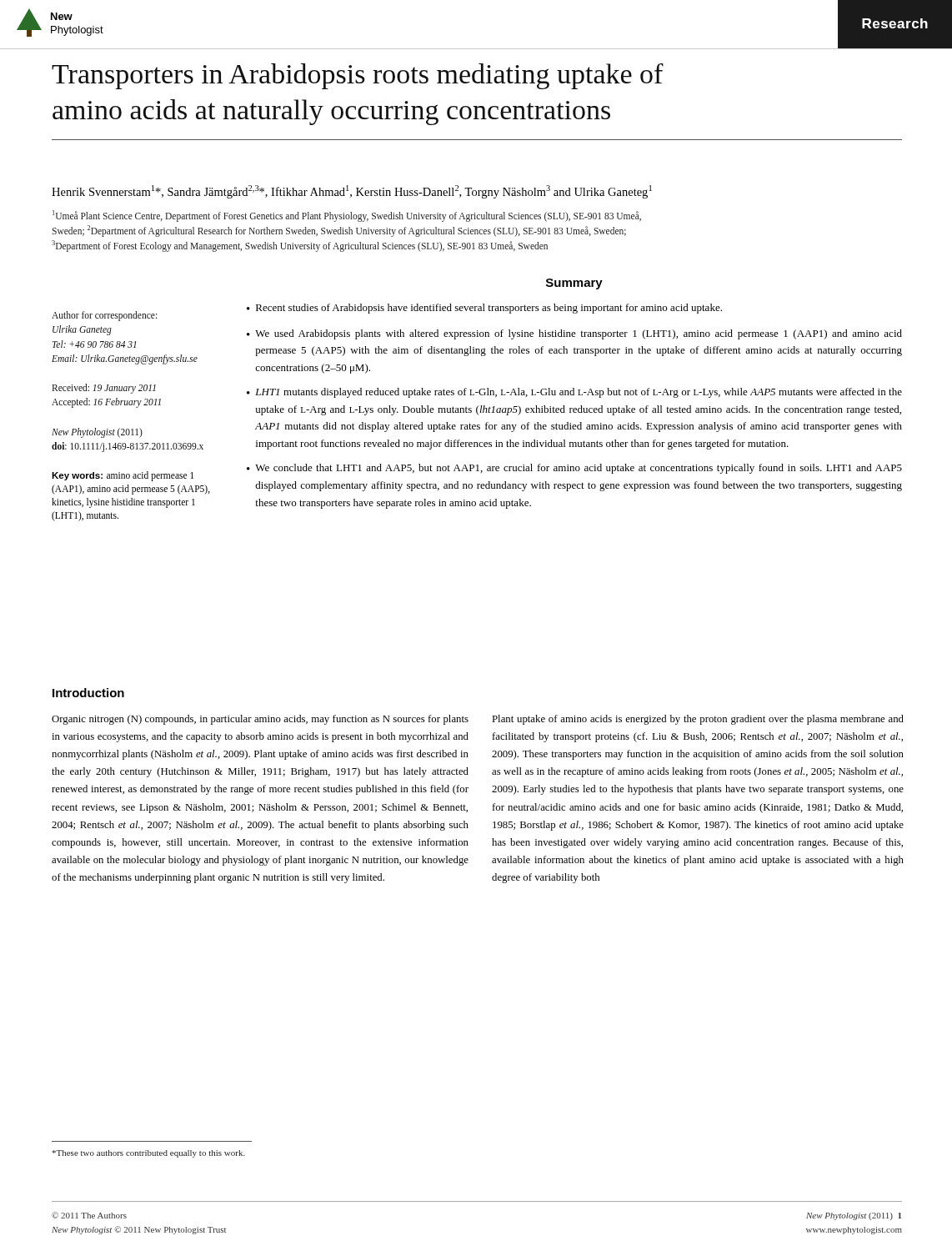Find the list item that reads "• LHT1 mutants displayed reduced uptake"
952x1251 pixels.
pos(574,418)
